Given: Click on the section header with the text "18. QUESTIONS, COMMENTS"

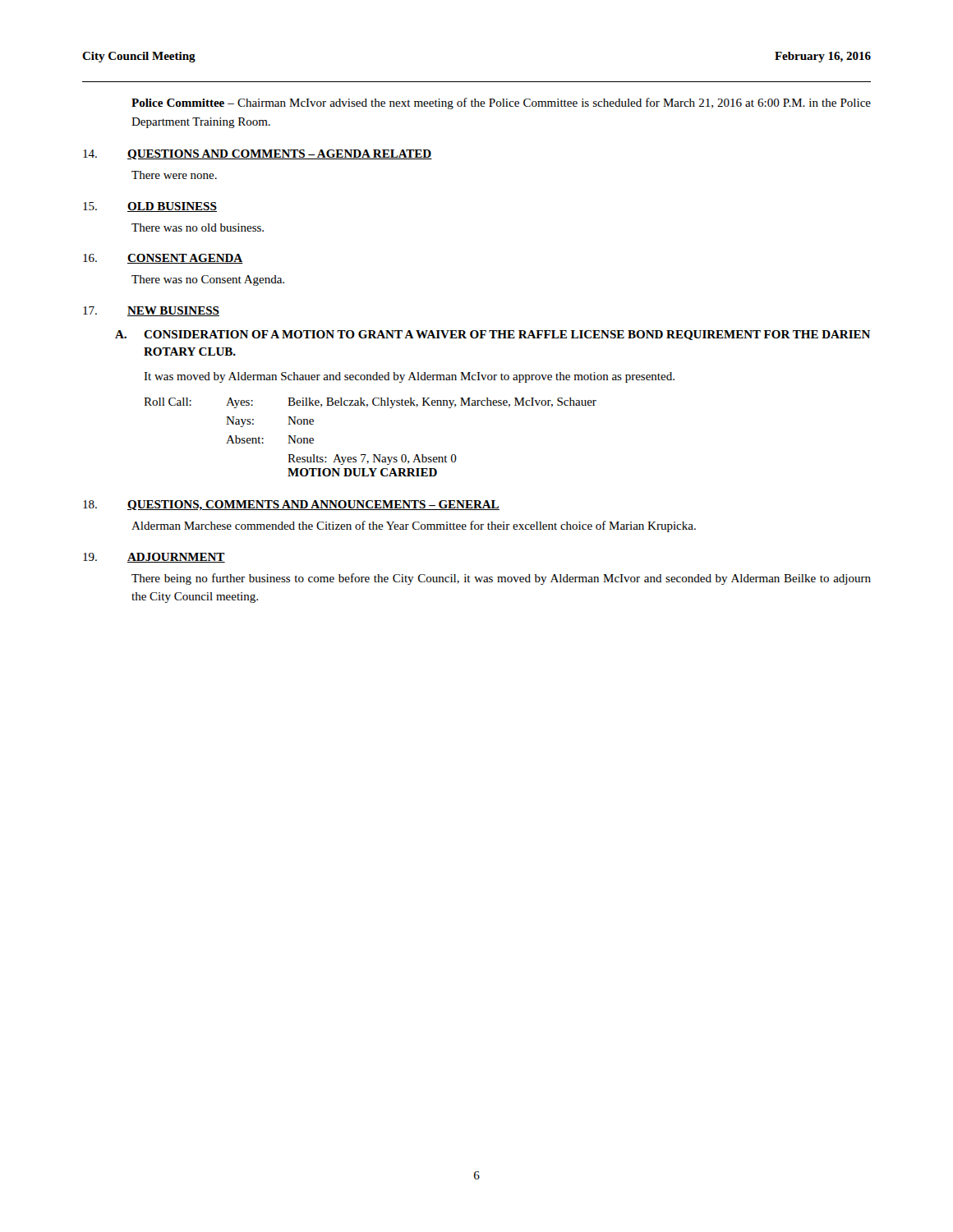Looking at the screenshot, I should 291,505.
